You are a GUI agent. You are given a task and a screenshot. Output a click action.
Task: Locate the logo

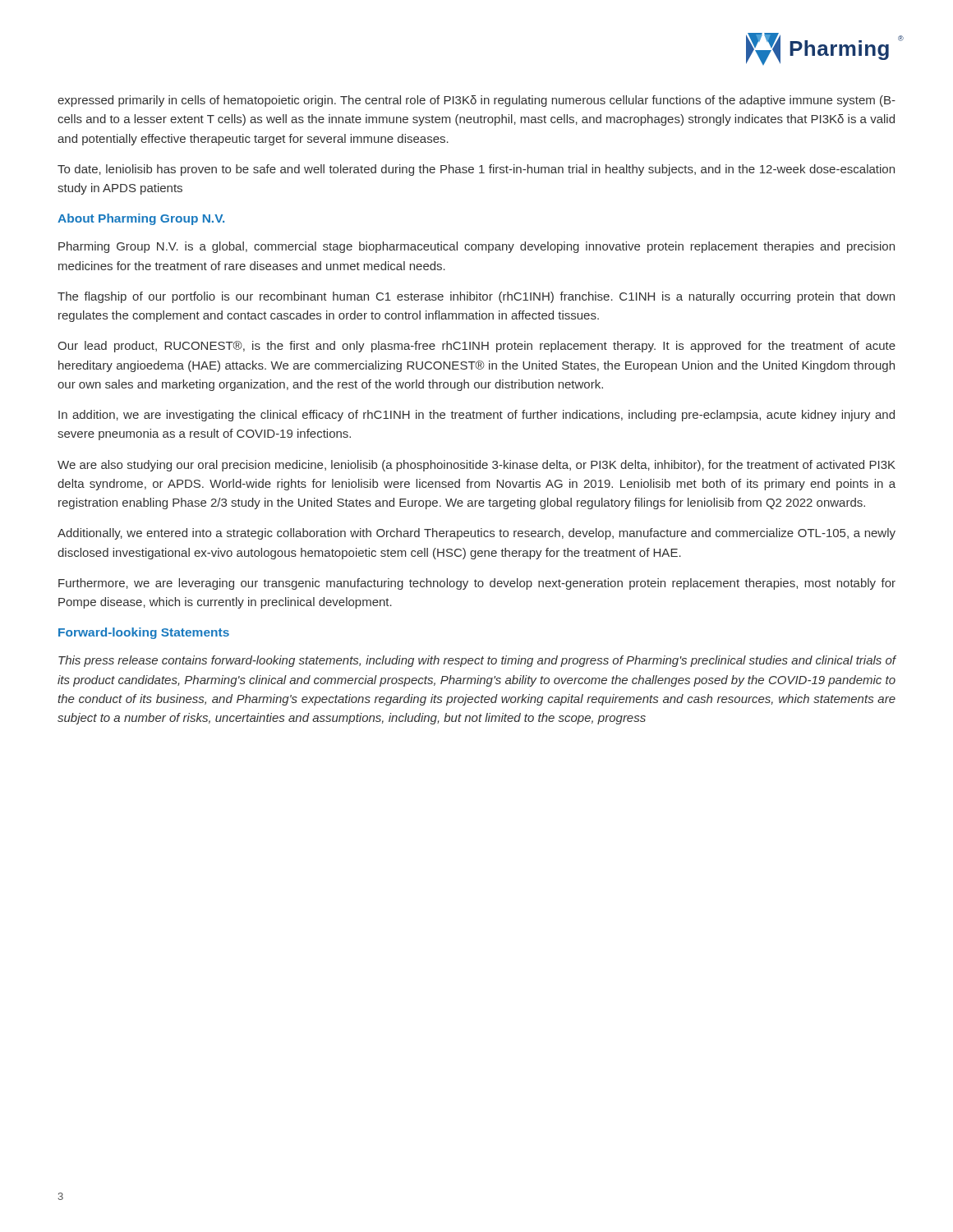tap(822, 49)
